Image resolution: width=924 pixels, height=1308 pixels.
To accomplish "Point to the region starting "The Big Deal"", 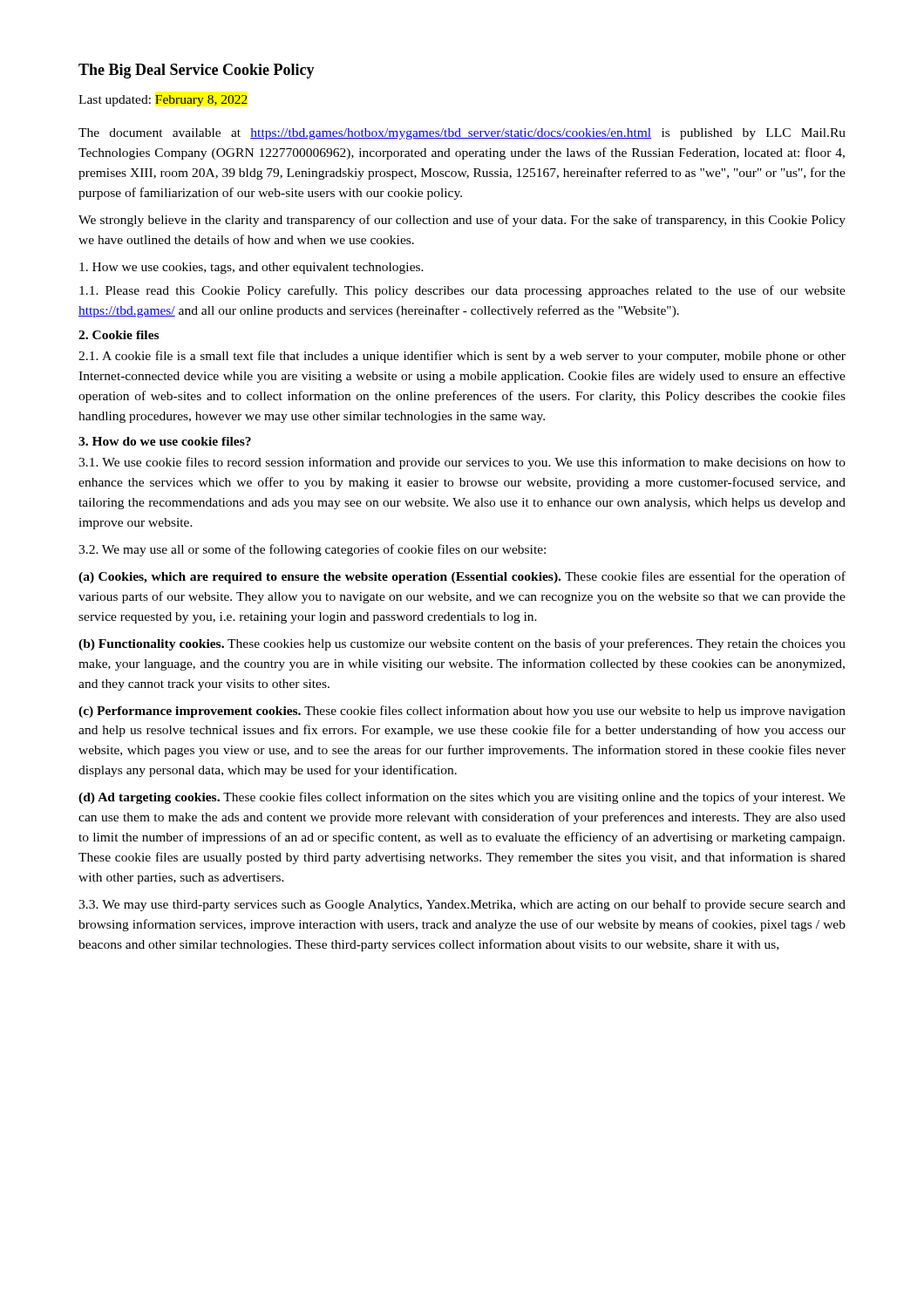I will 196,70.
